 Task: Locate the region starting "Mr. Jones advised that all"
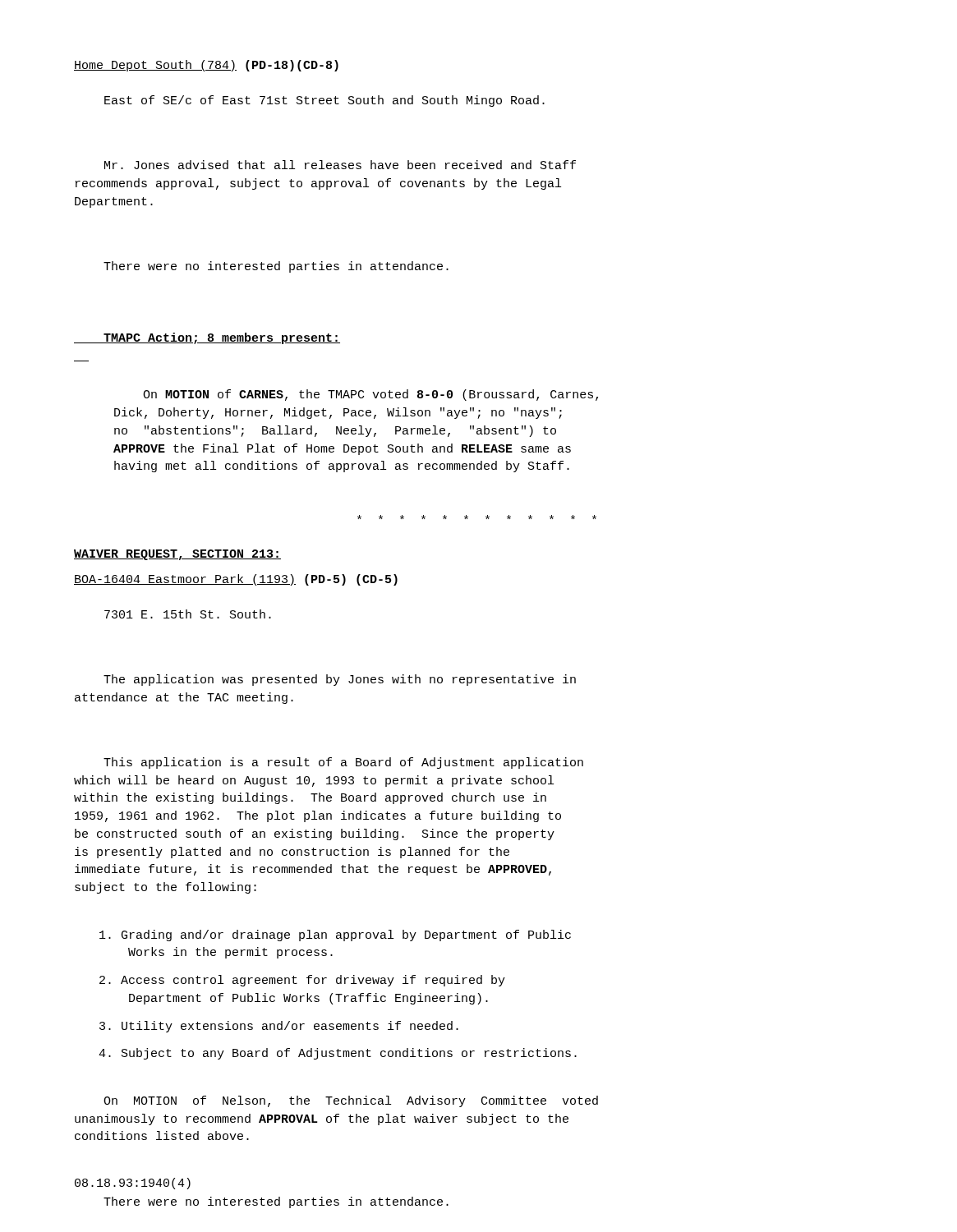(325, 193)
